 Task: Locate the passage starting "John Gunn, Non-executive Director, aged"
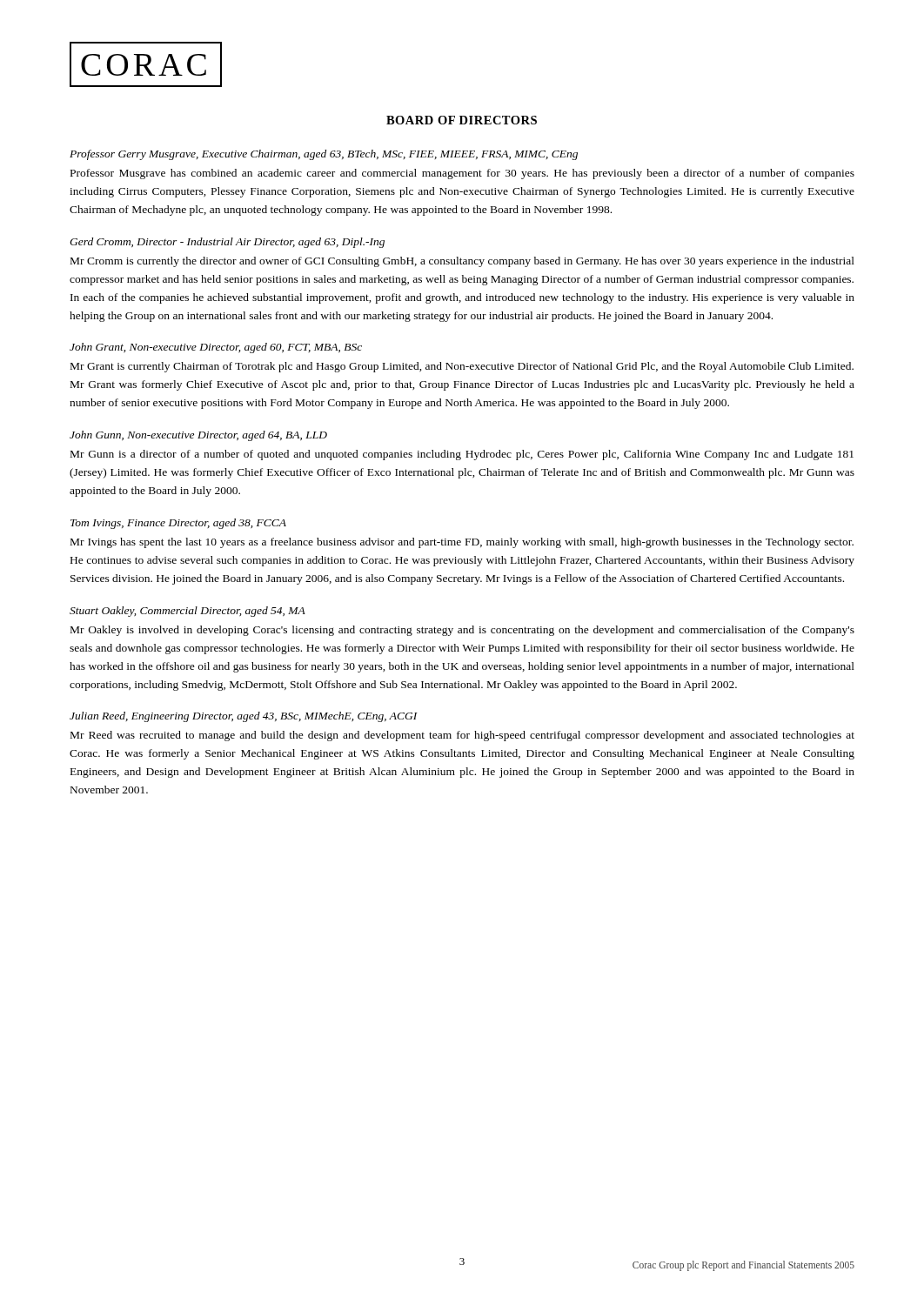[462, 464]
